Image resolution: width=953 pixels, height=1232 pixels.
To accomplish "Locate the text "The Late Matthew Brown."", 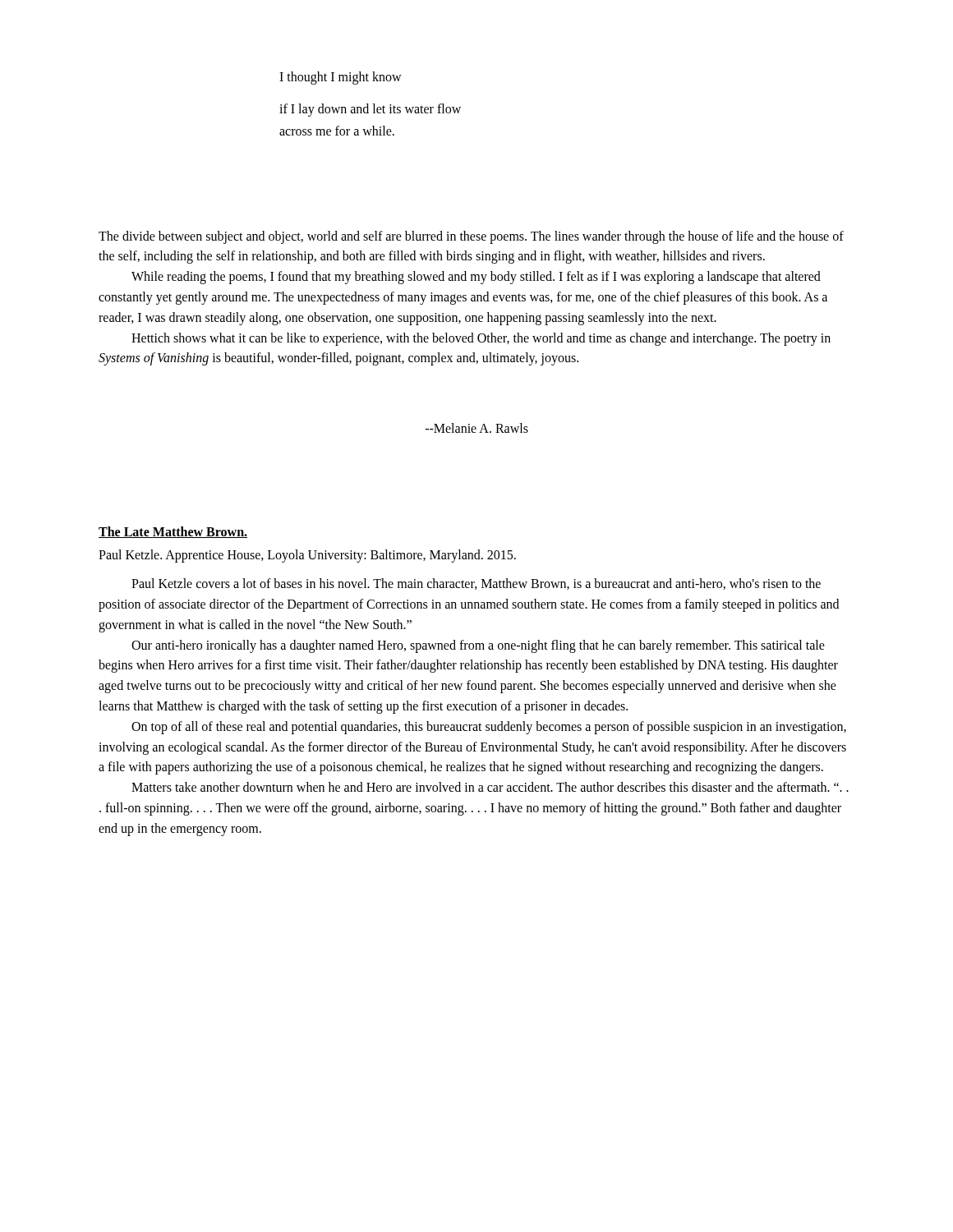I will tap(173, 532).
